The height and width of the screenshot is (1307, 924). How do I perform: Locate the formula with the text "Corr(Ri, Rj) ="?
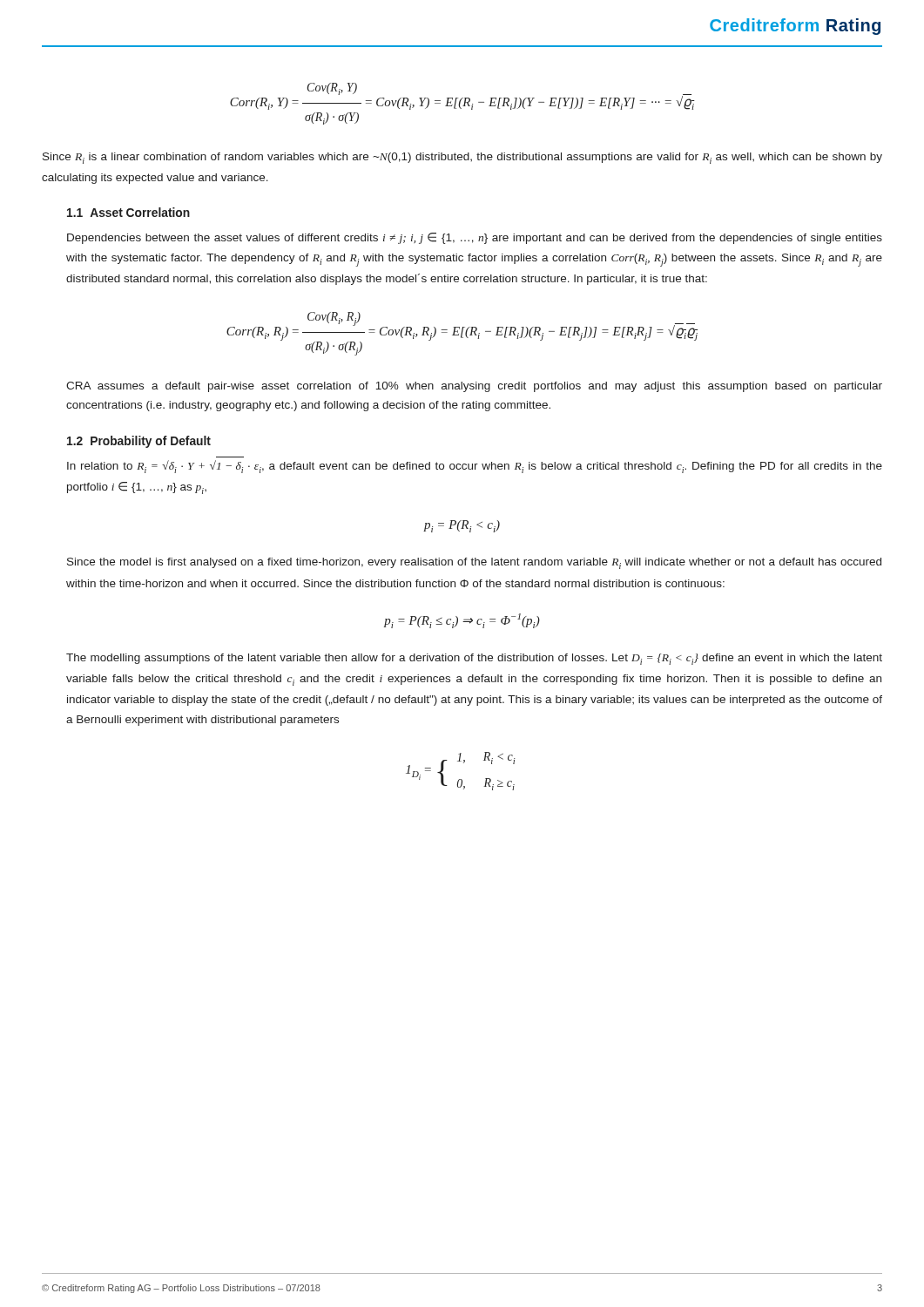coord(462,333)
